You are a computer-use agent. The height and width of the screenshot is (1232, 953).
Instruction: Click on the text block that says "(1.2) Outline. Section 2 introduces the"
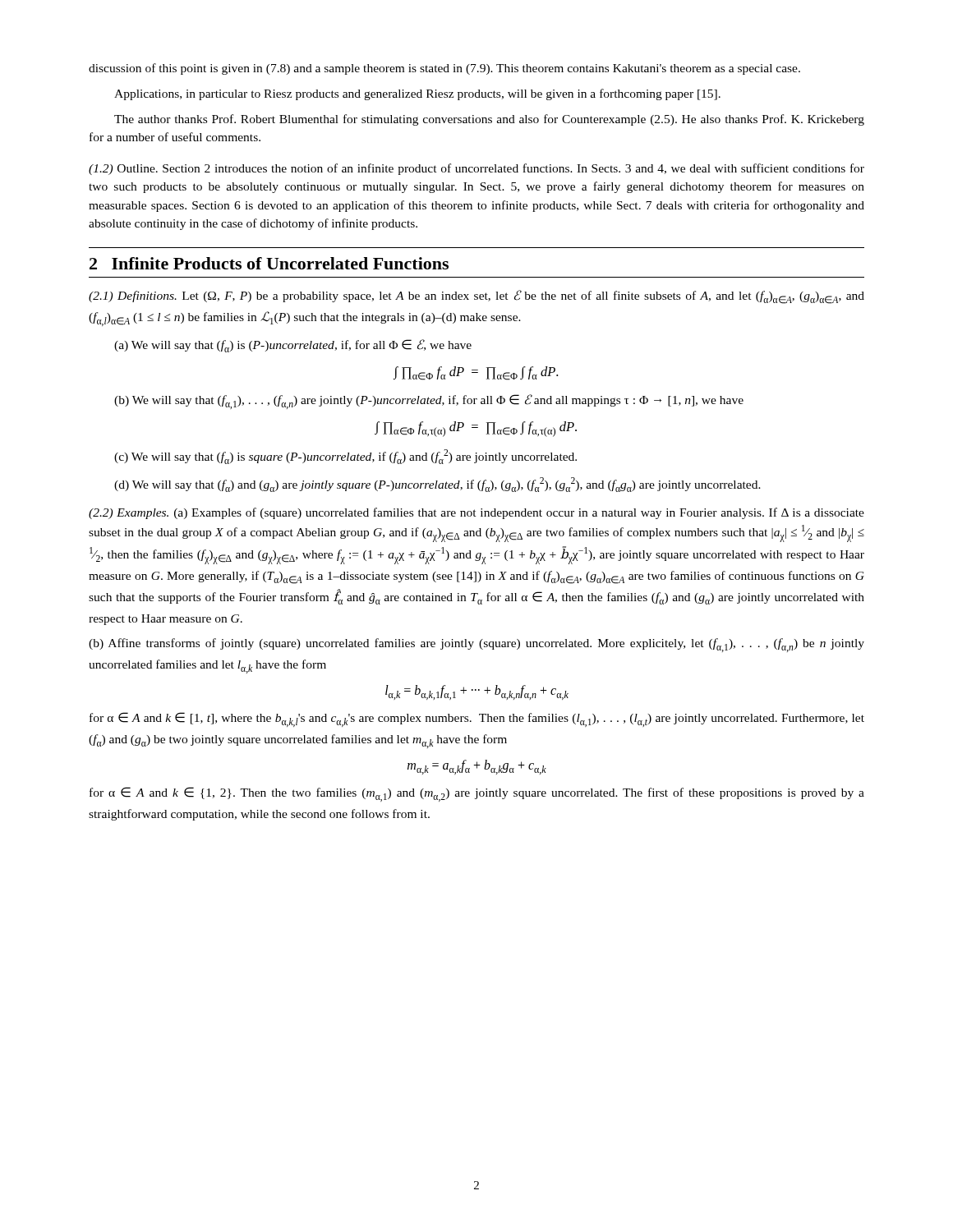tap(476, 196)
